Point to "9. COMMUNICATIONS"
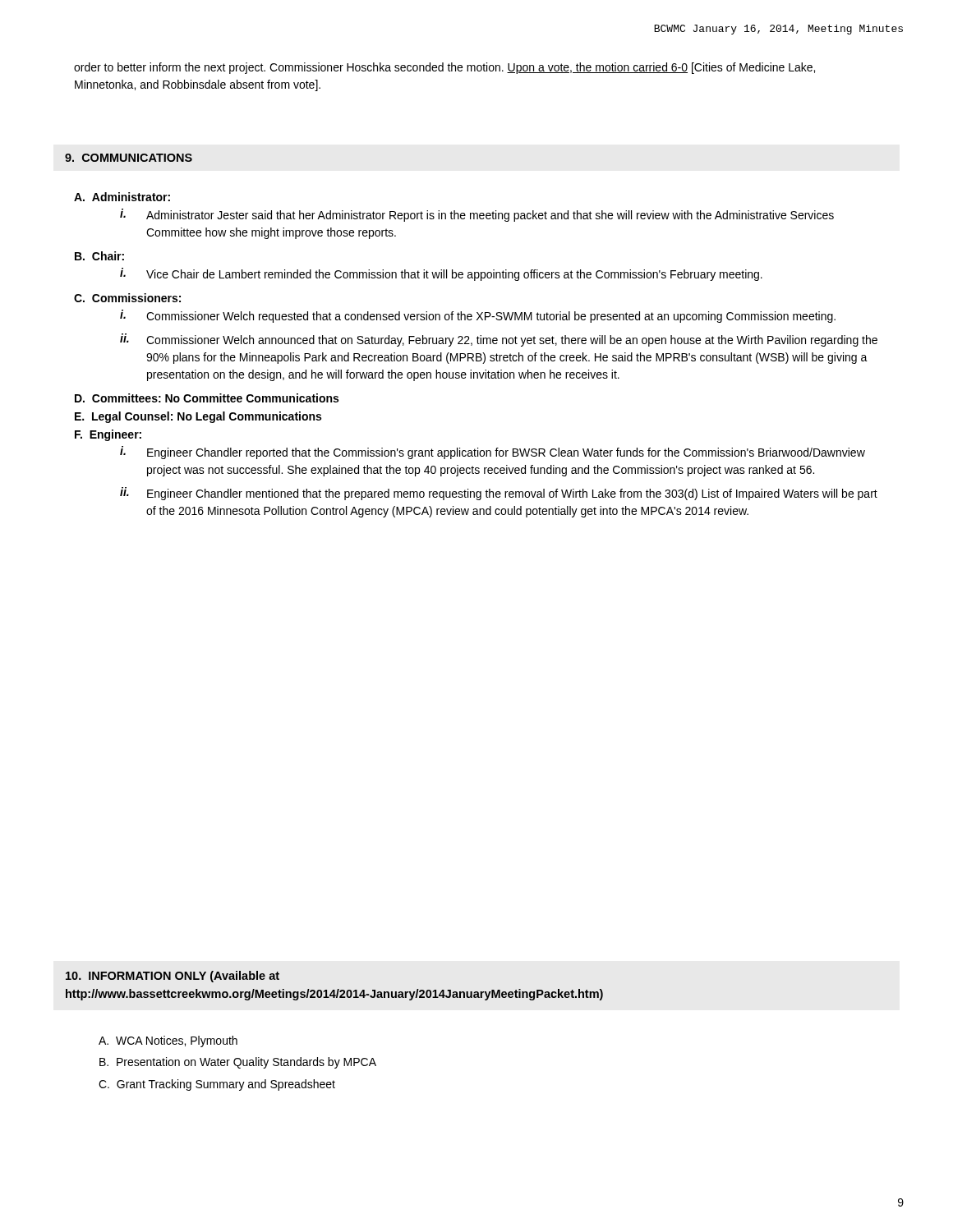Screen dimensions: 1232x953 click(129, 158)
